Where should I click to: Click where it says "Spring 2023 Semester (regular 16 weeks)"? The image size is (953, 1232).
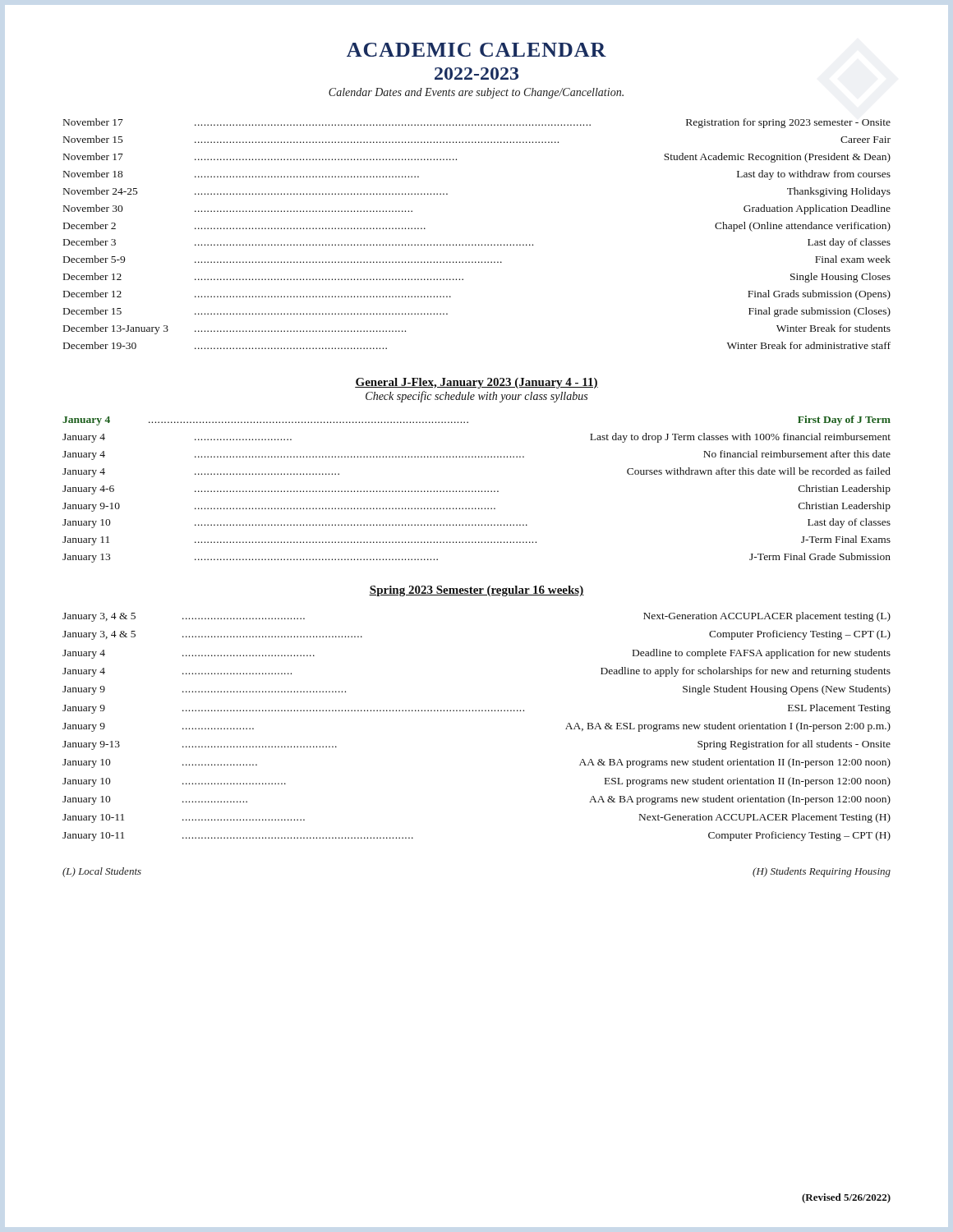(476, 590)
